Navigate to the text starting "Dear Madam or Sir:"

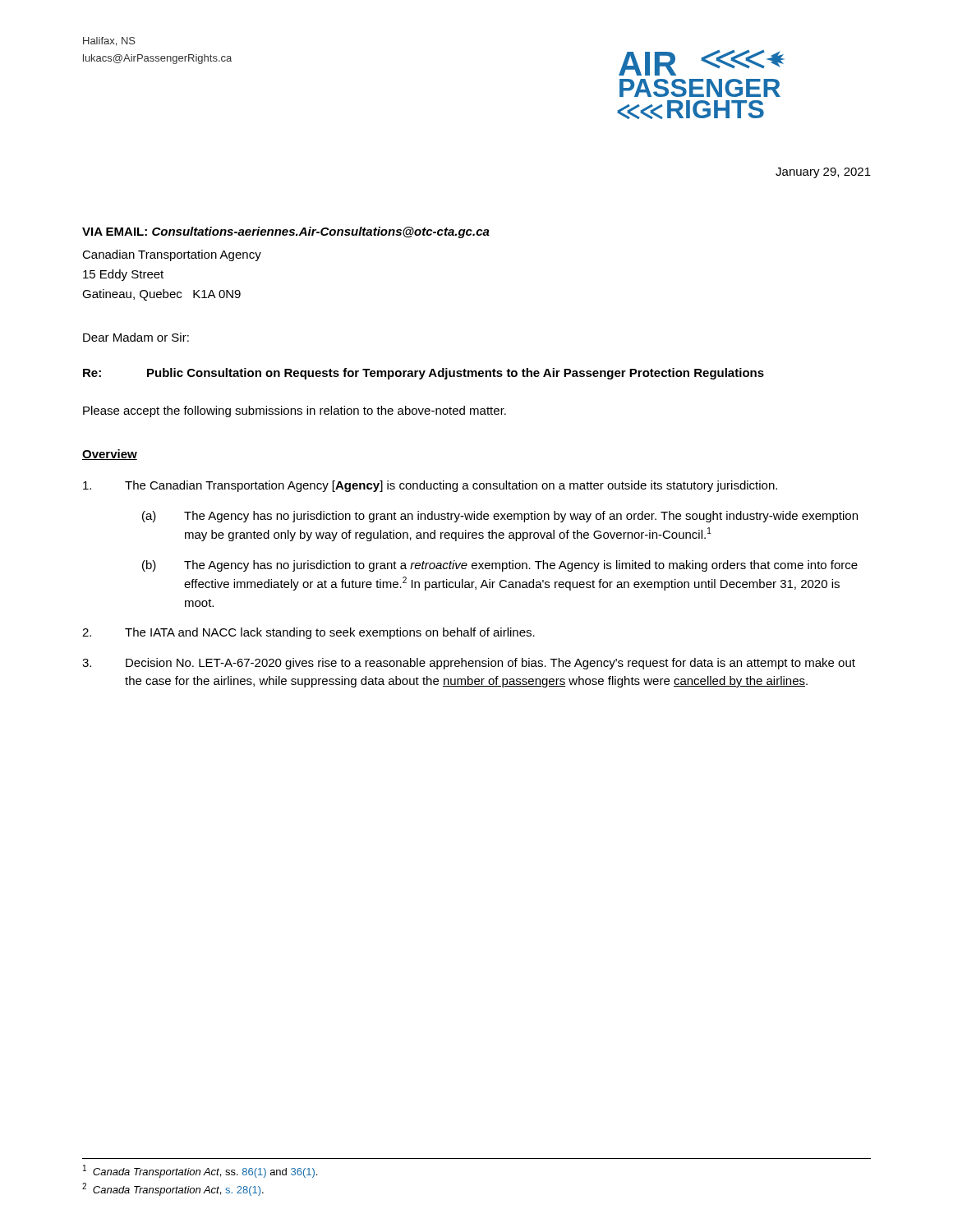coord(136,337)
